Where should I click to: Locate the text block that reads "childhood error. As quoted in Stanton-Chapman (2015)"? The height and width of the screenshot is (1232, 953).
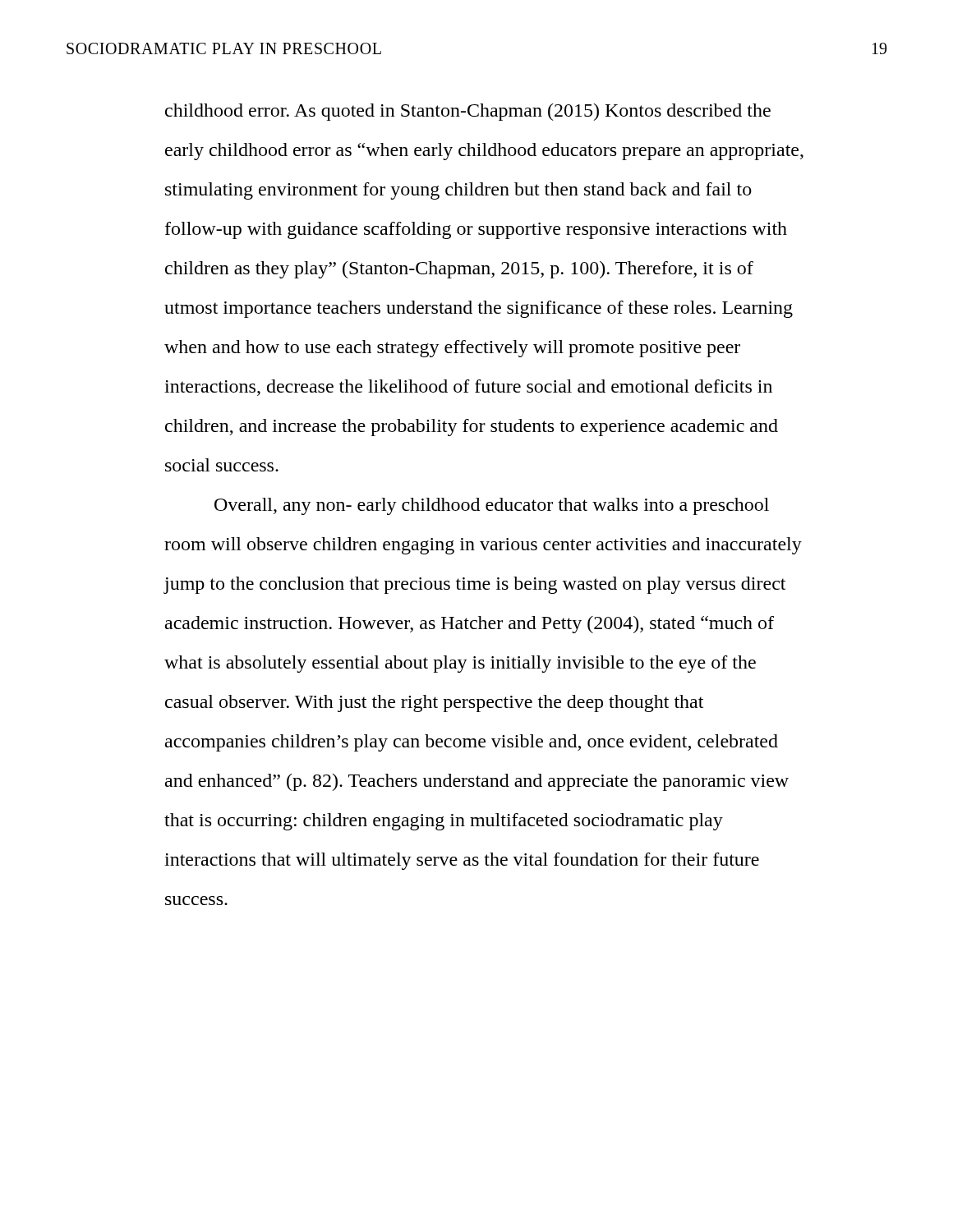pos(485,287)
